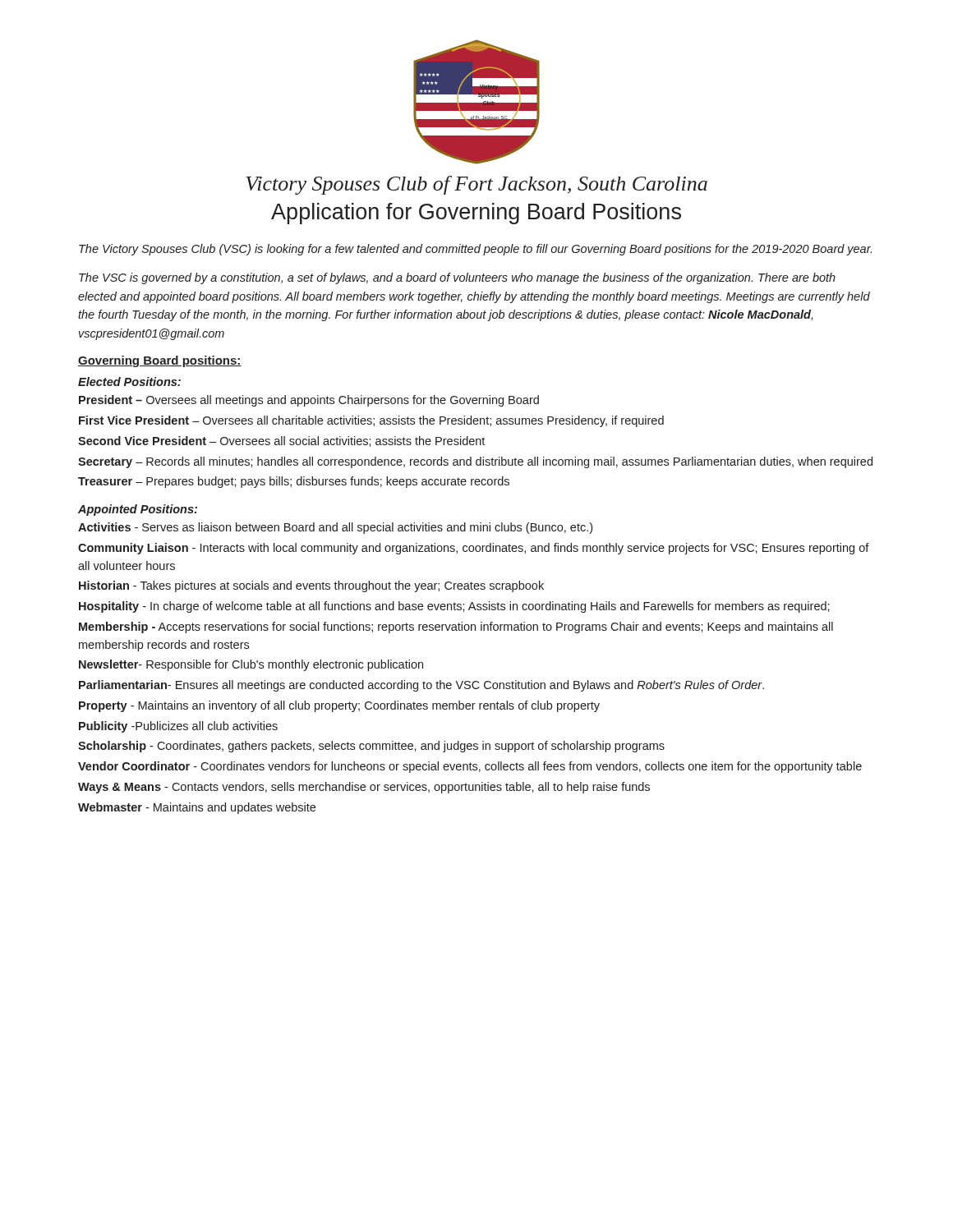Select the passage starting "Historian - Takes"
953x1232 pixels.
311,586
